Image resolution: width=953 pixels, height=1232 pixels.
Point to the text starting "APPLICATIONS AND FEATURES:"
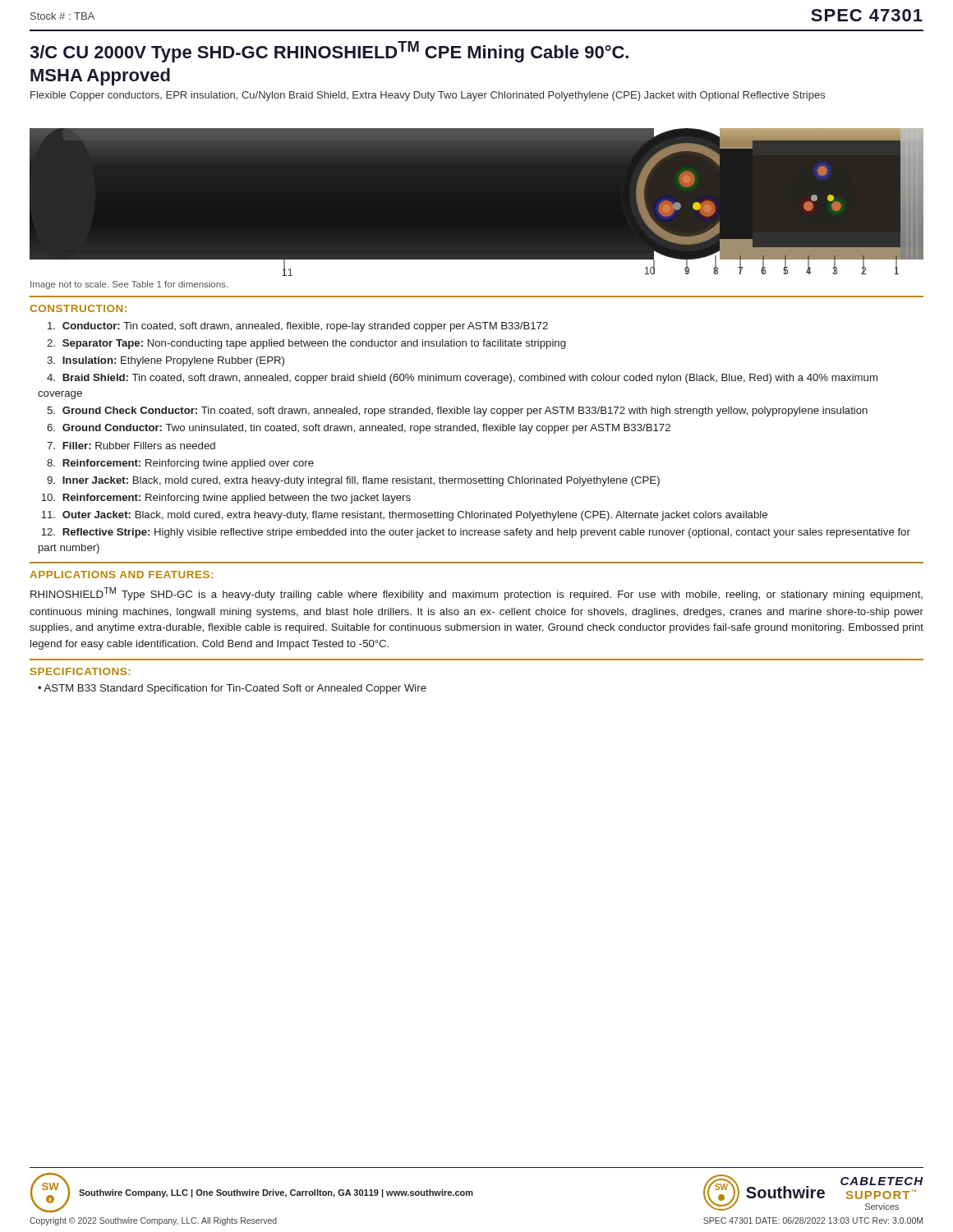(x=122, y=575)
